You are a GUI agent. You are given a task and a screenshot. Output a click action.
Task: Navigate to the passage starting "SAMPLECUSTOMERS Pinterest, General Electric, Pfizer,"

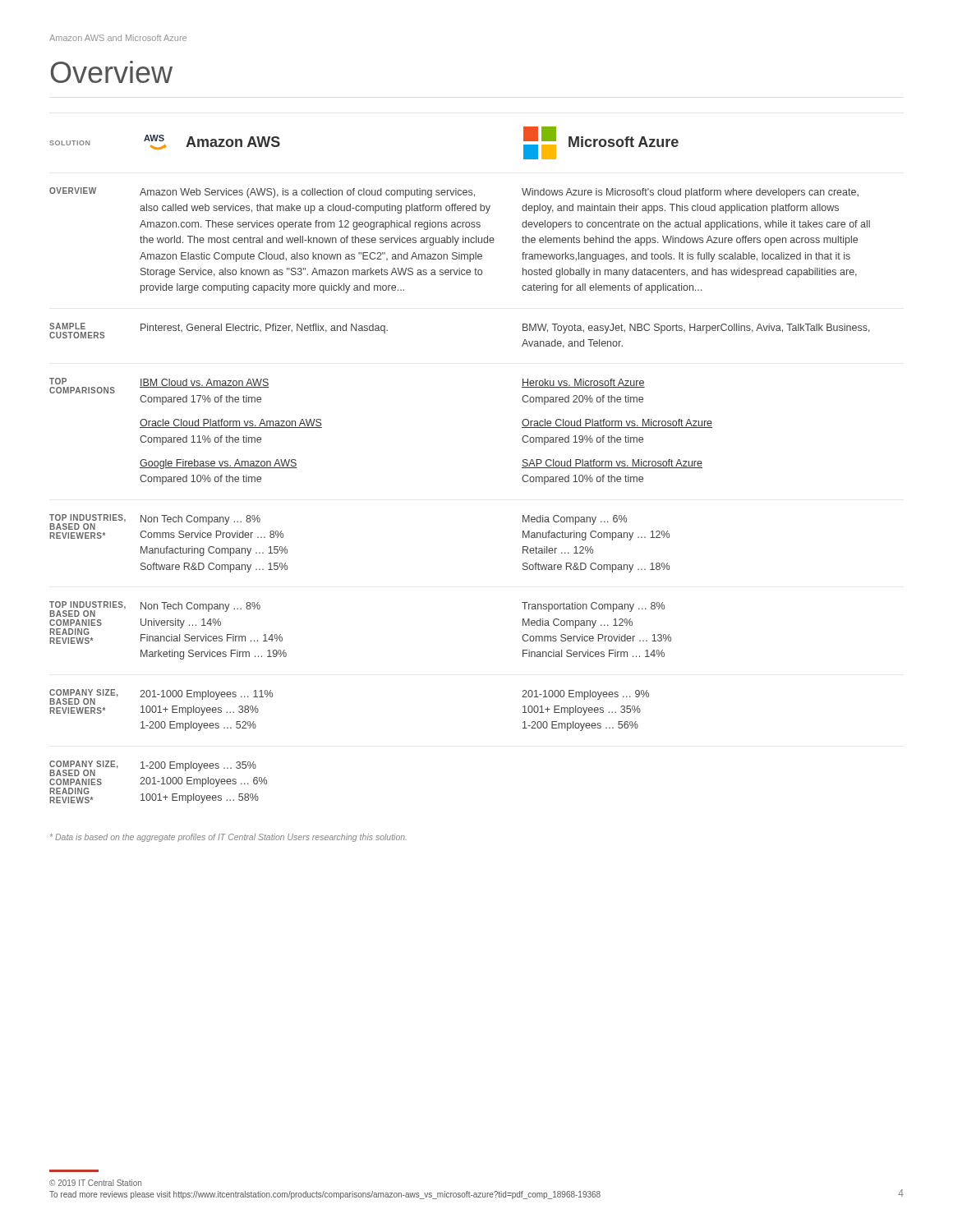83,336
